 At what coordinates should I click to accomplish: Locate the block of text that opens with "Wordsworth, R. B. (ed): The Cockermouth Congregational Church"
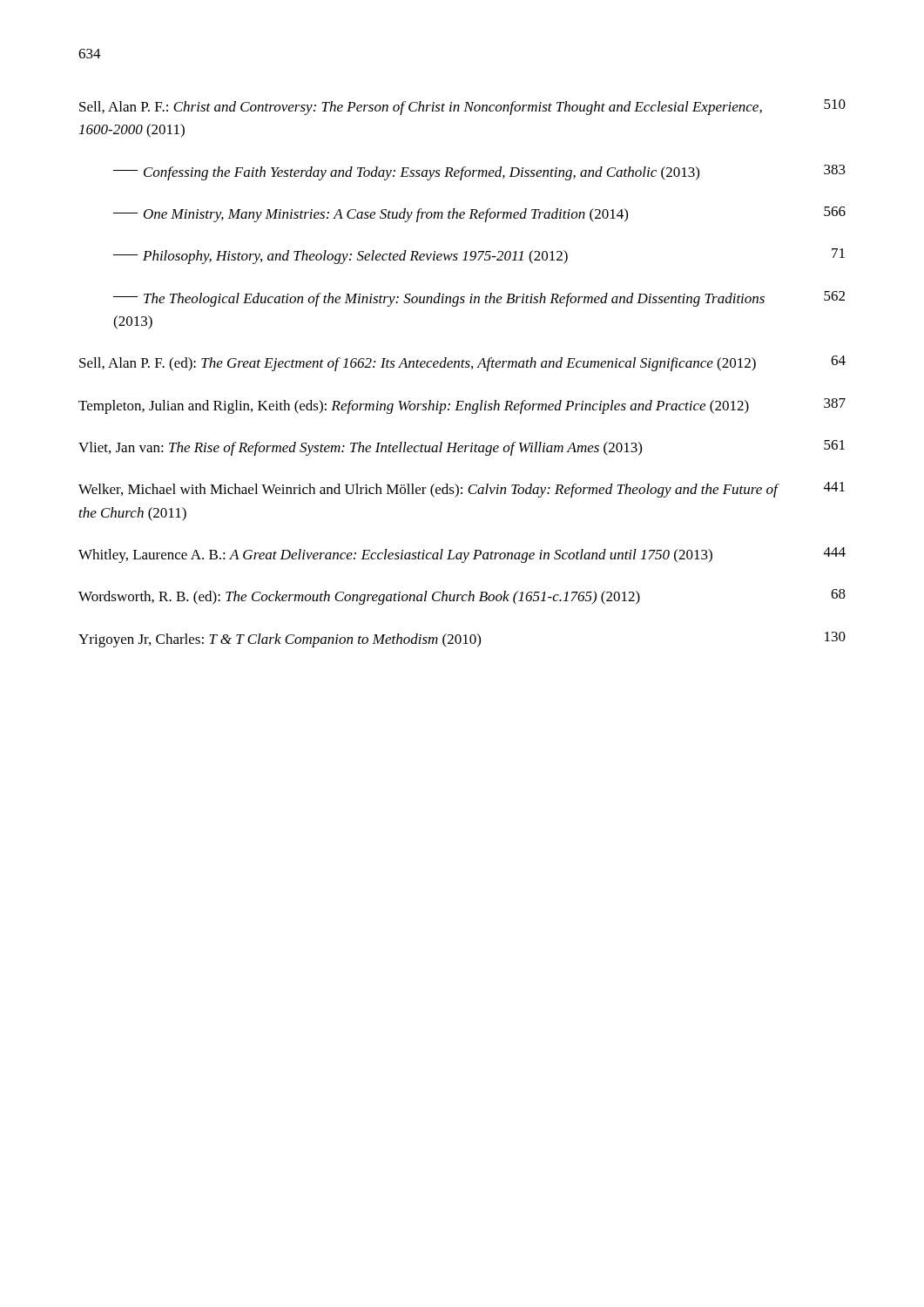pos(462,597)
